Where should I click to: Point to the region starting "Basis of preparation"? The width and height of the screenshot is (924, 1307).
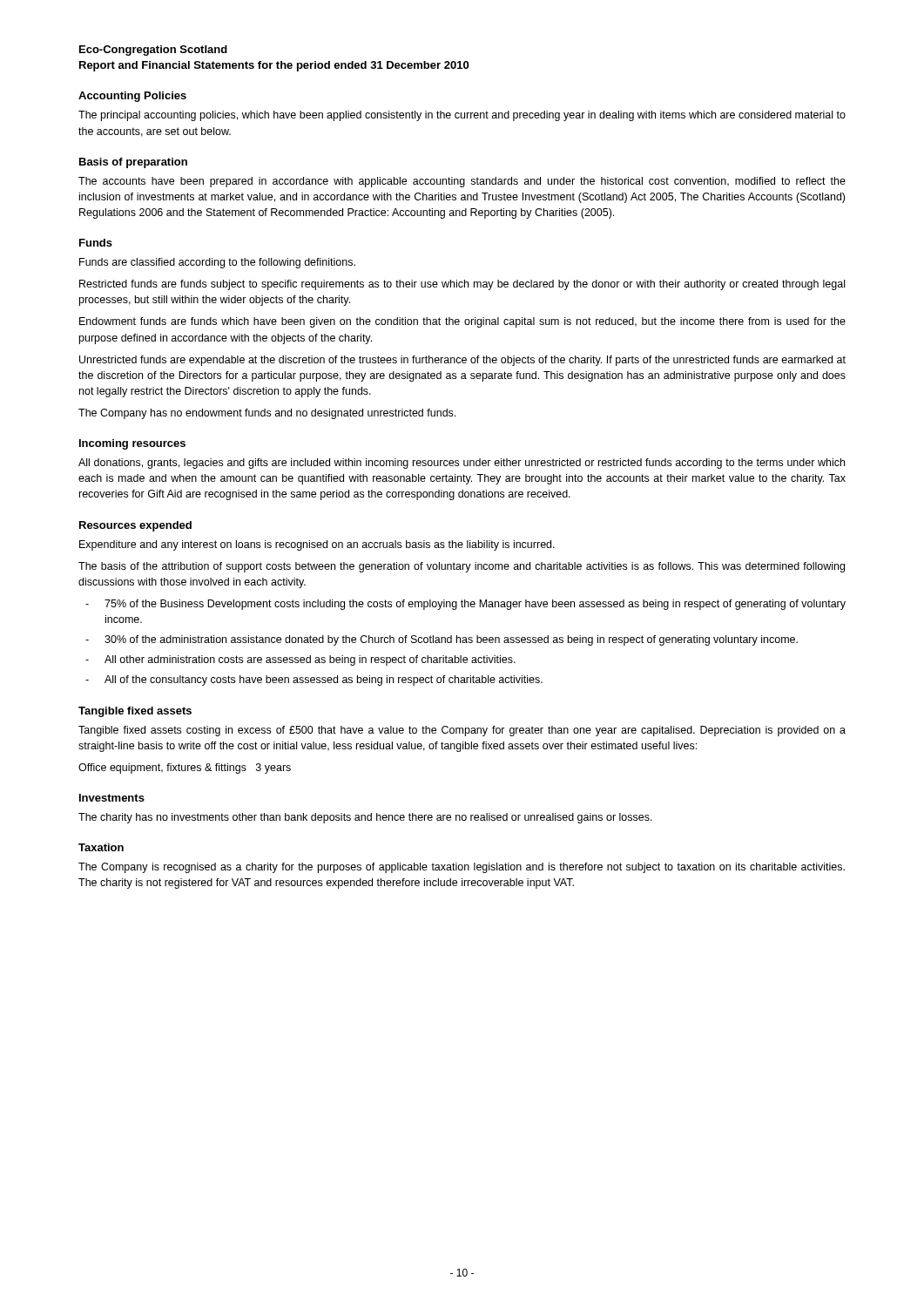coord(133,161)
